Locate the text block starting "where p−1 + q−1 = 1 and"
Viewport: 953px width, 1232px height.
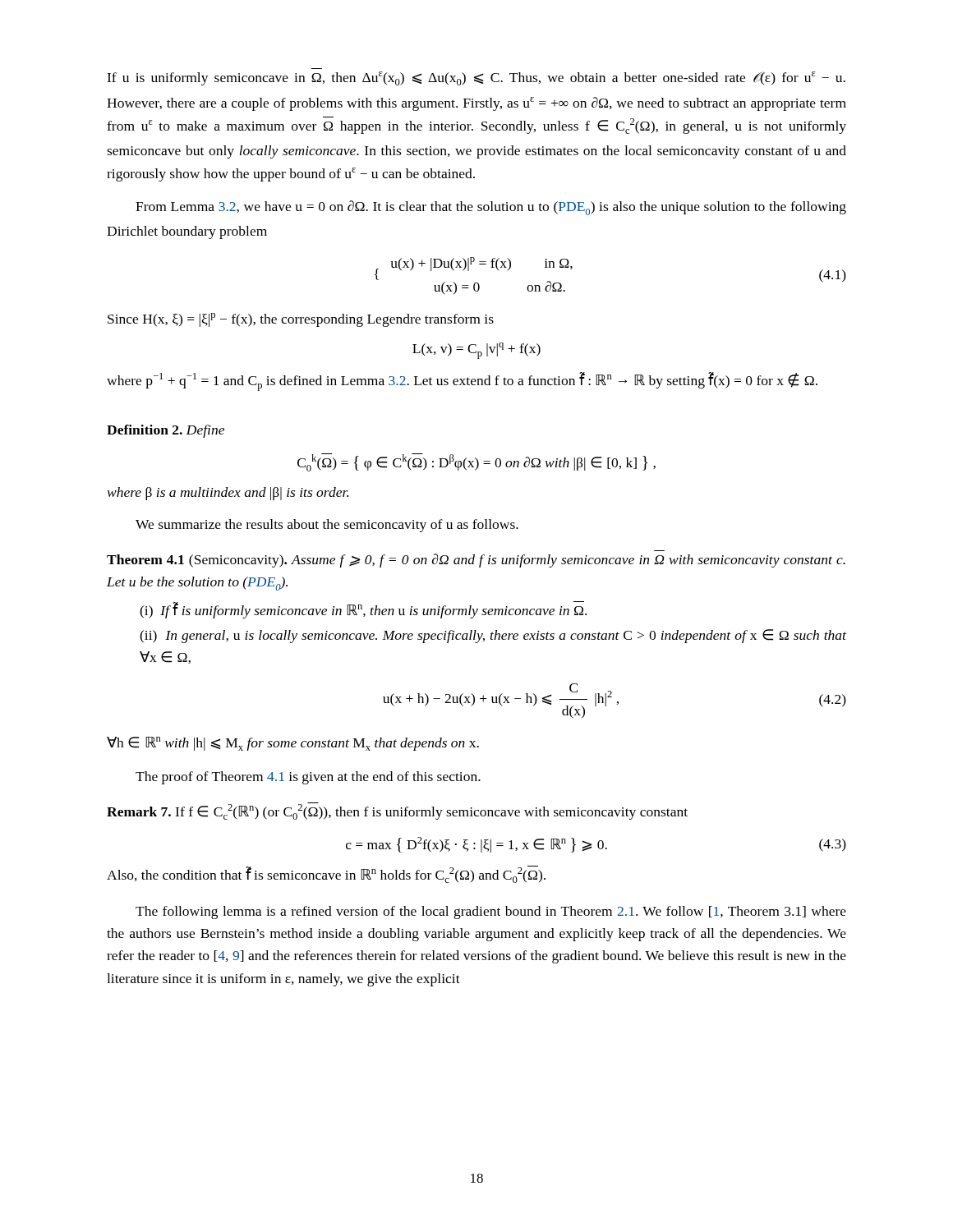[476, 381]
